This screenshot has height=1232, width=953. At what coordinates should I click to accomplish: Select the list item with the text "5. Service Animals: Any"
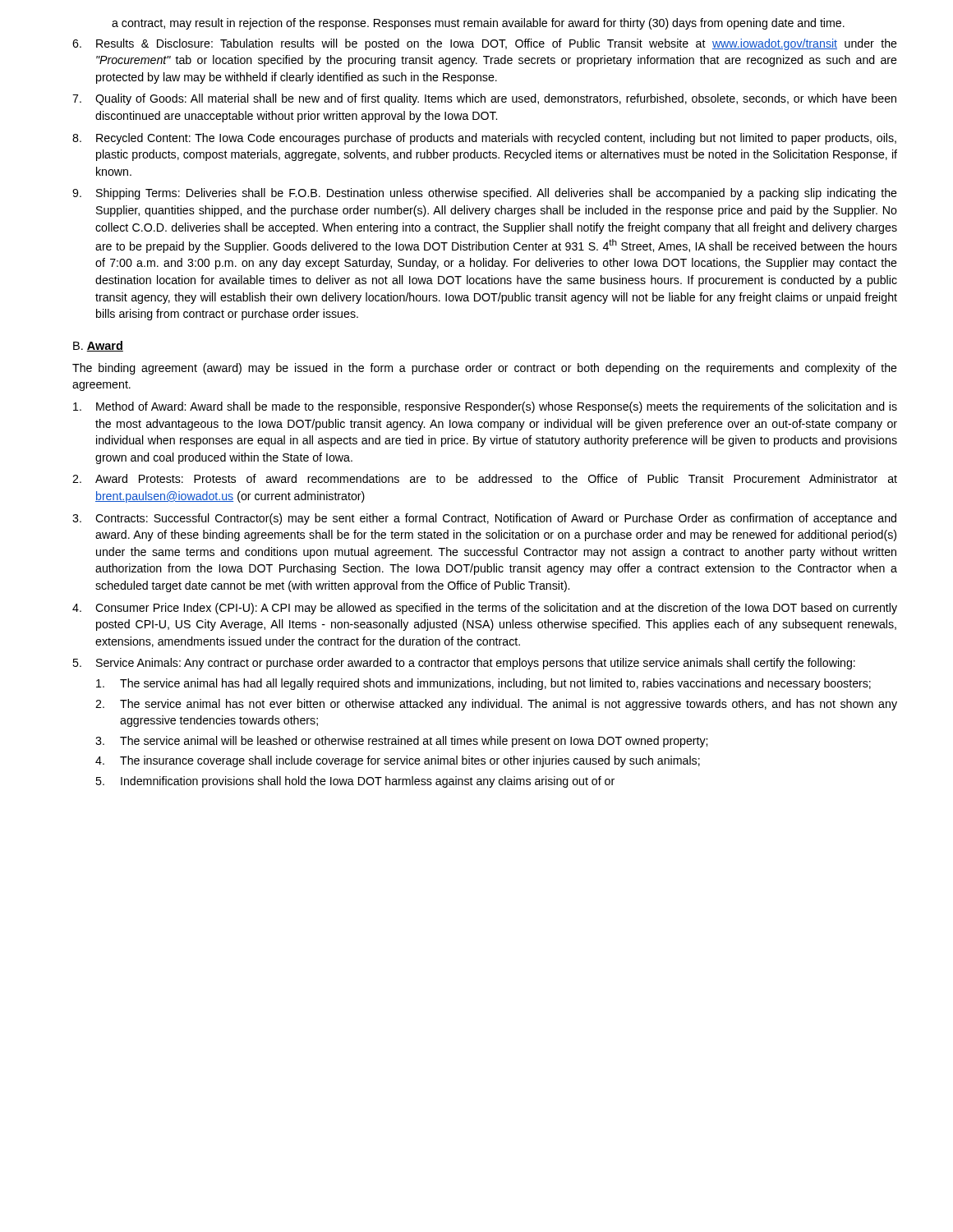464,664
